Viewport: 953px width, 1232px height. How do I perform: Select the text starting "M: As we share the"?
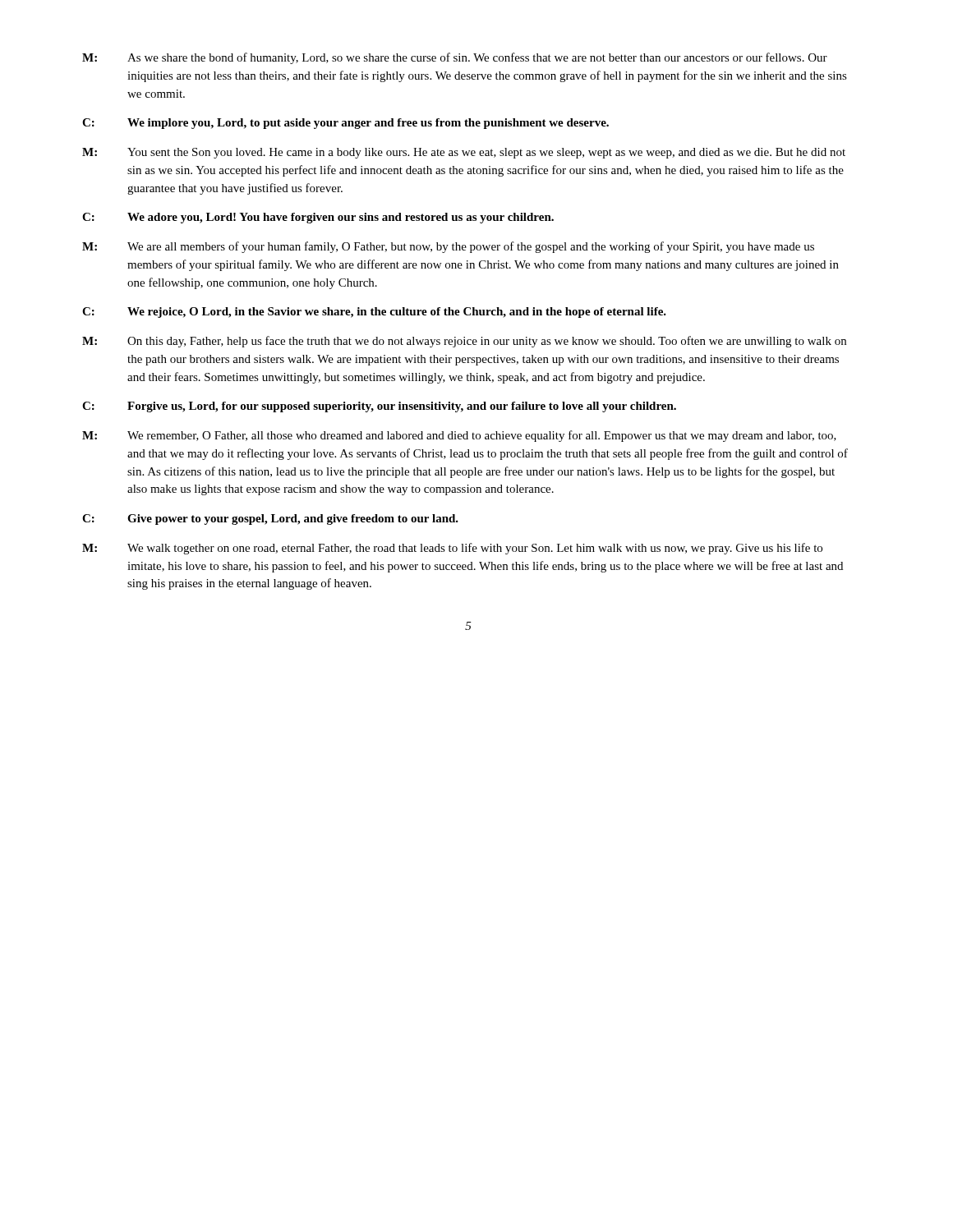coord(468,76)
